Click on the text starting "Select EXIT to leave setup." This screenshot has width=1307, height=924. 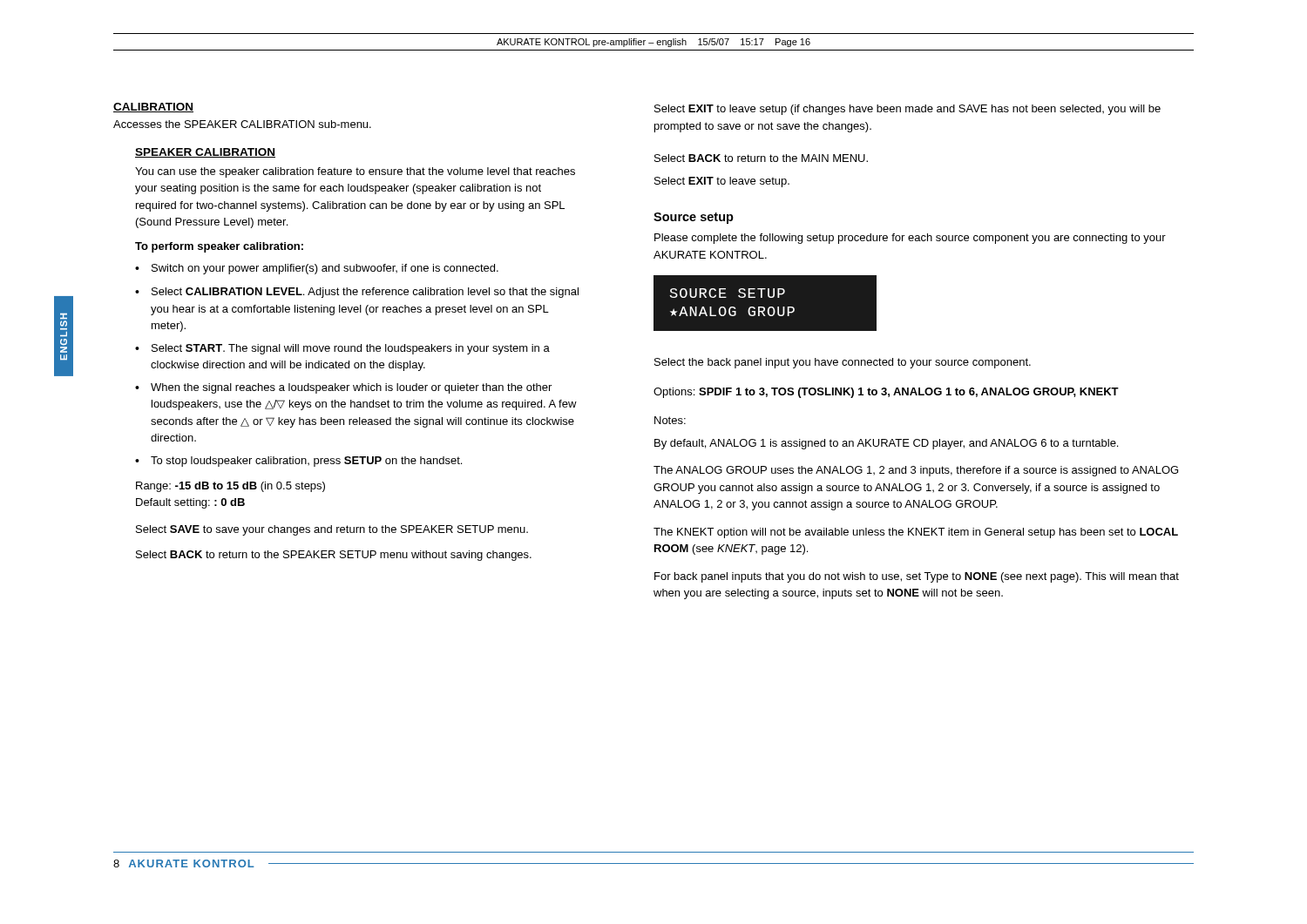click(722, 180)
